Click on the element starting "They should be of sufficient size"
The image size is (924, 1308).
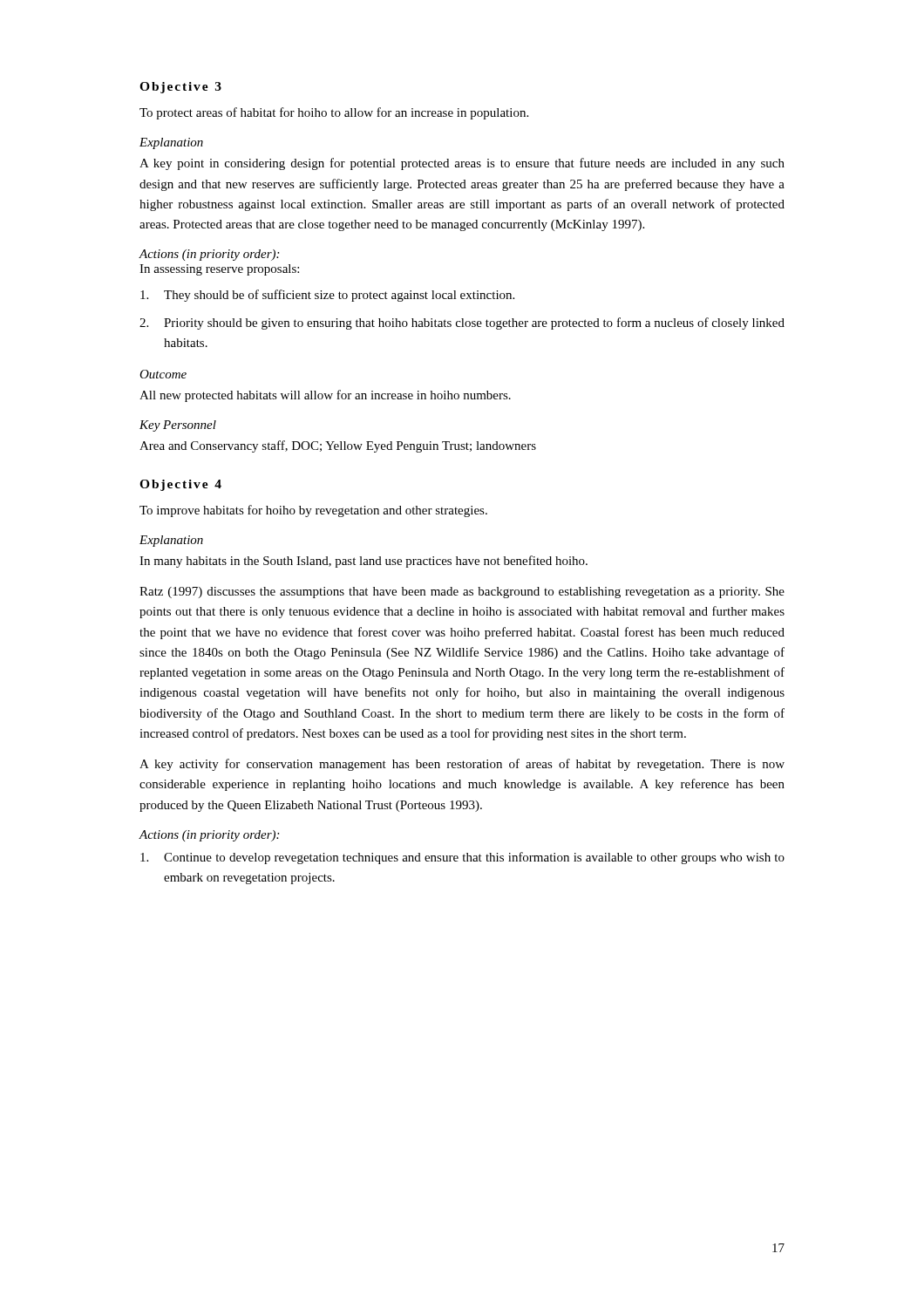462,296
